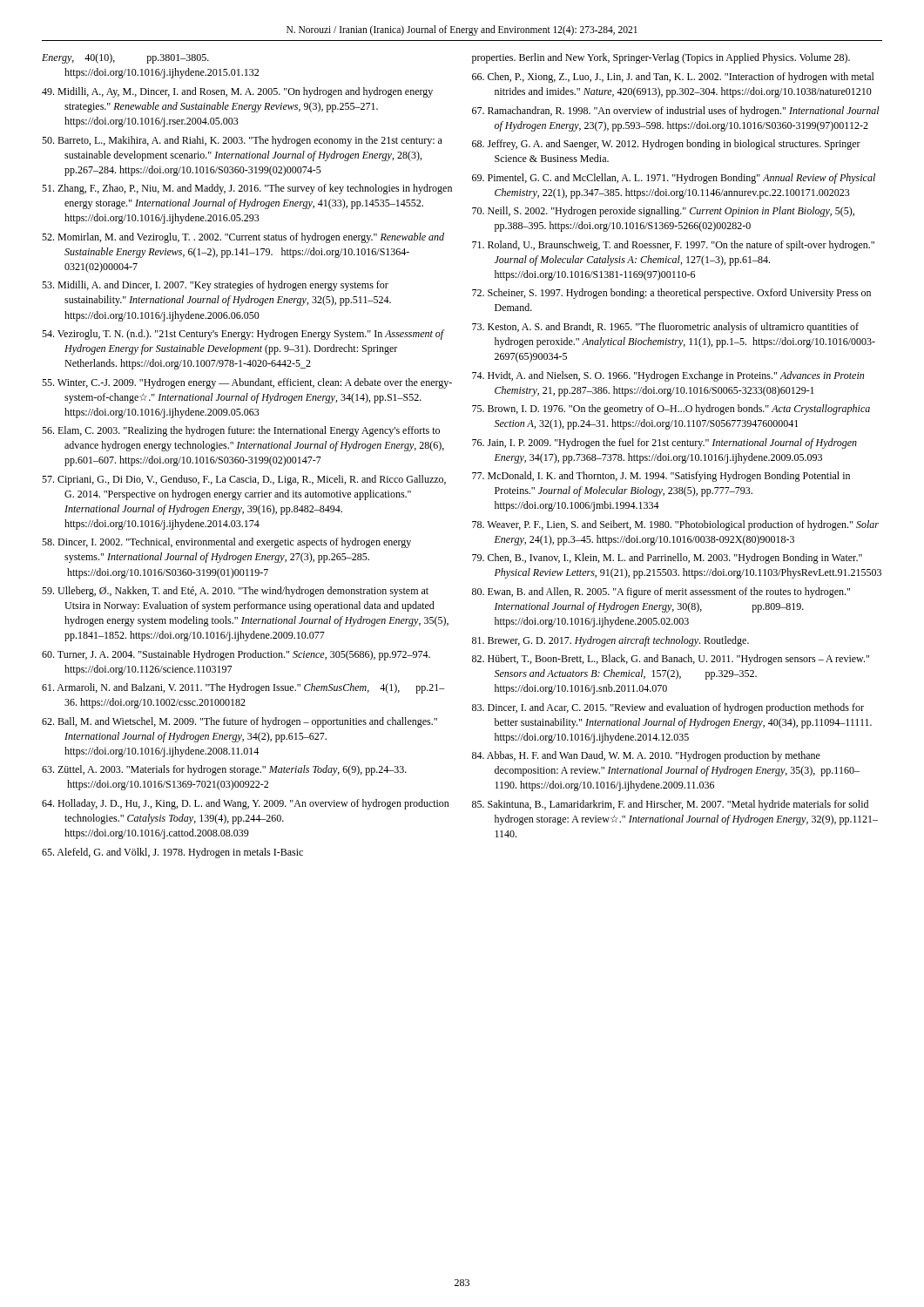924x1307 pixels.
Task: Find the passage starting "51. Zhang, F., Zhao,"
Action: pyautogui.click(x=247, y=203)
